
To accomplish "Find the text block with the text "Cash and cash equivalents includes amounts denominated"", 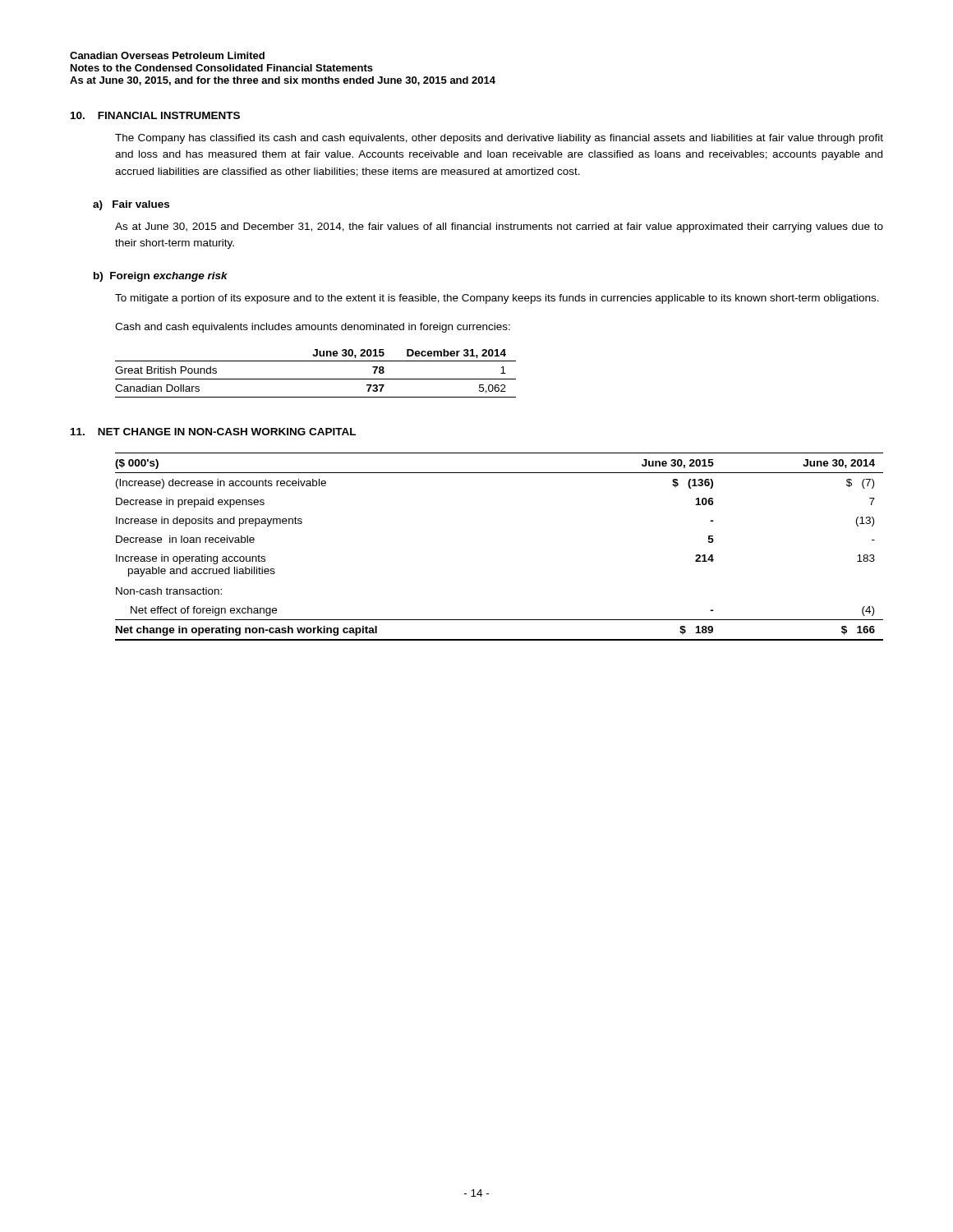I will coord(313,326).
